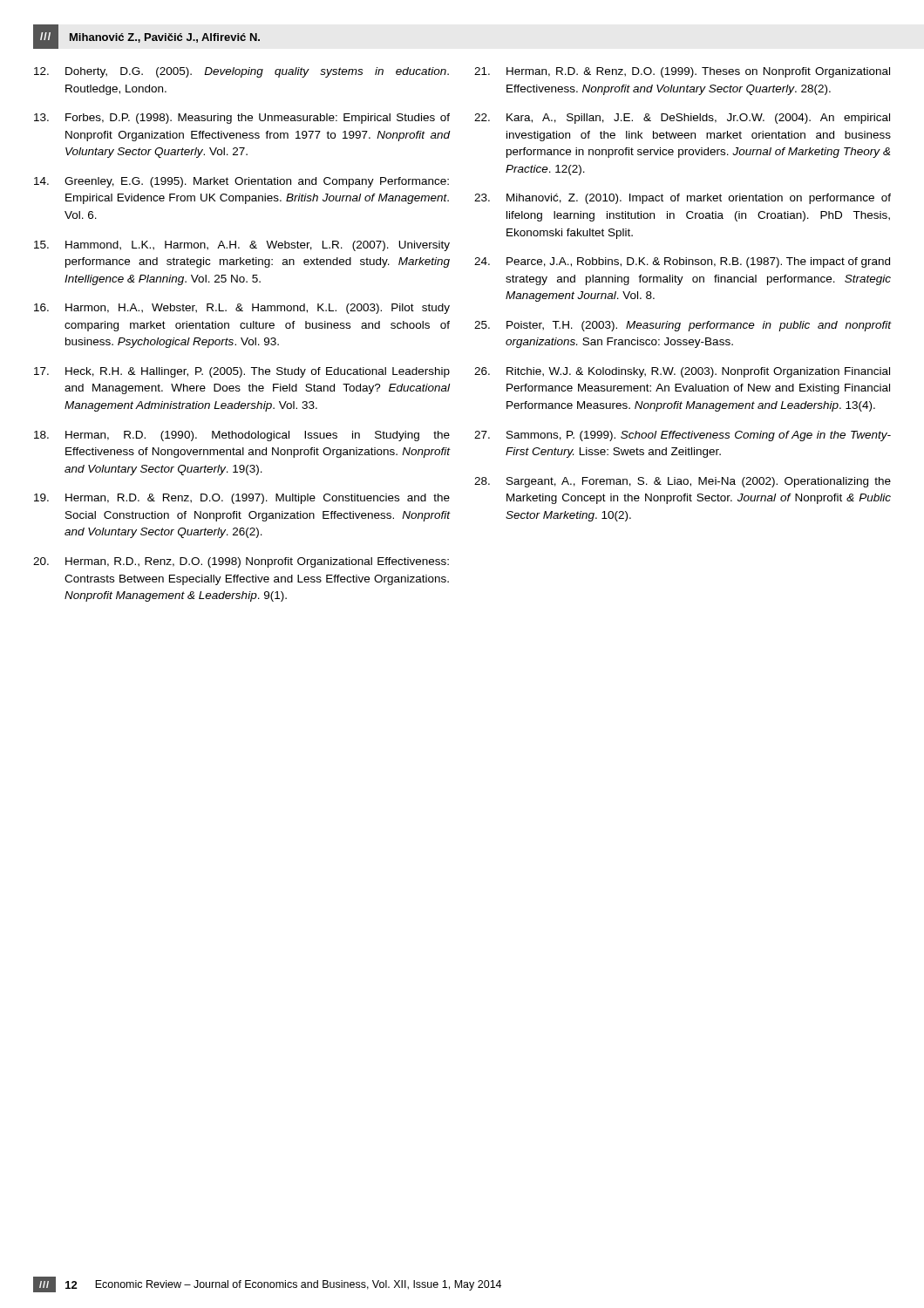924x1308 pixels.
Task: Locate the list item that reads "15. Hammond, L.K., Harmon, A.H. & Webster, L.R."
Action: tap(241, 261)
